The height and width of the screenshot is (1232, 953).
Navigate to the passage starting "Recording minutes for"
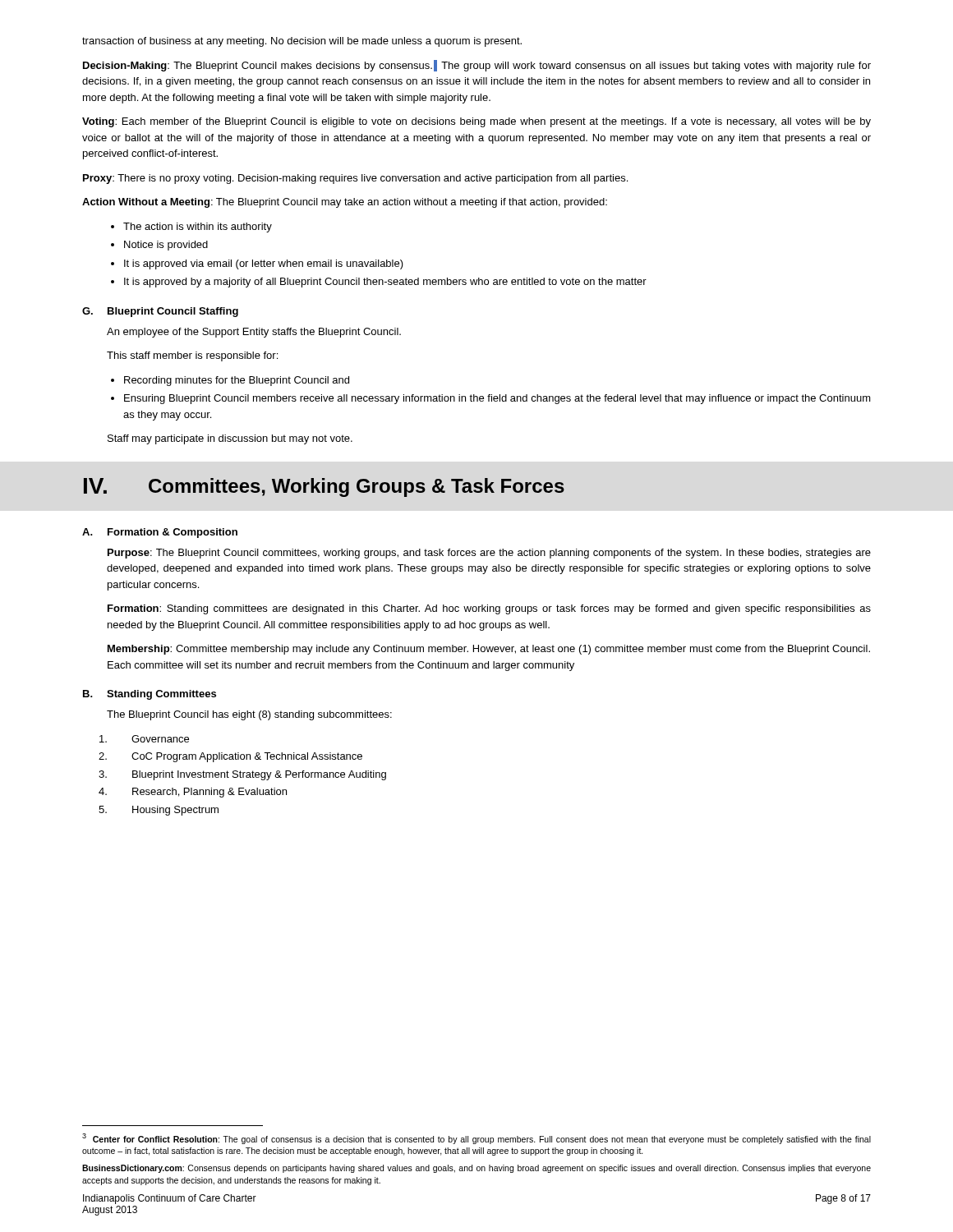[x=237, y=379]
